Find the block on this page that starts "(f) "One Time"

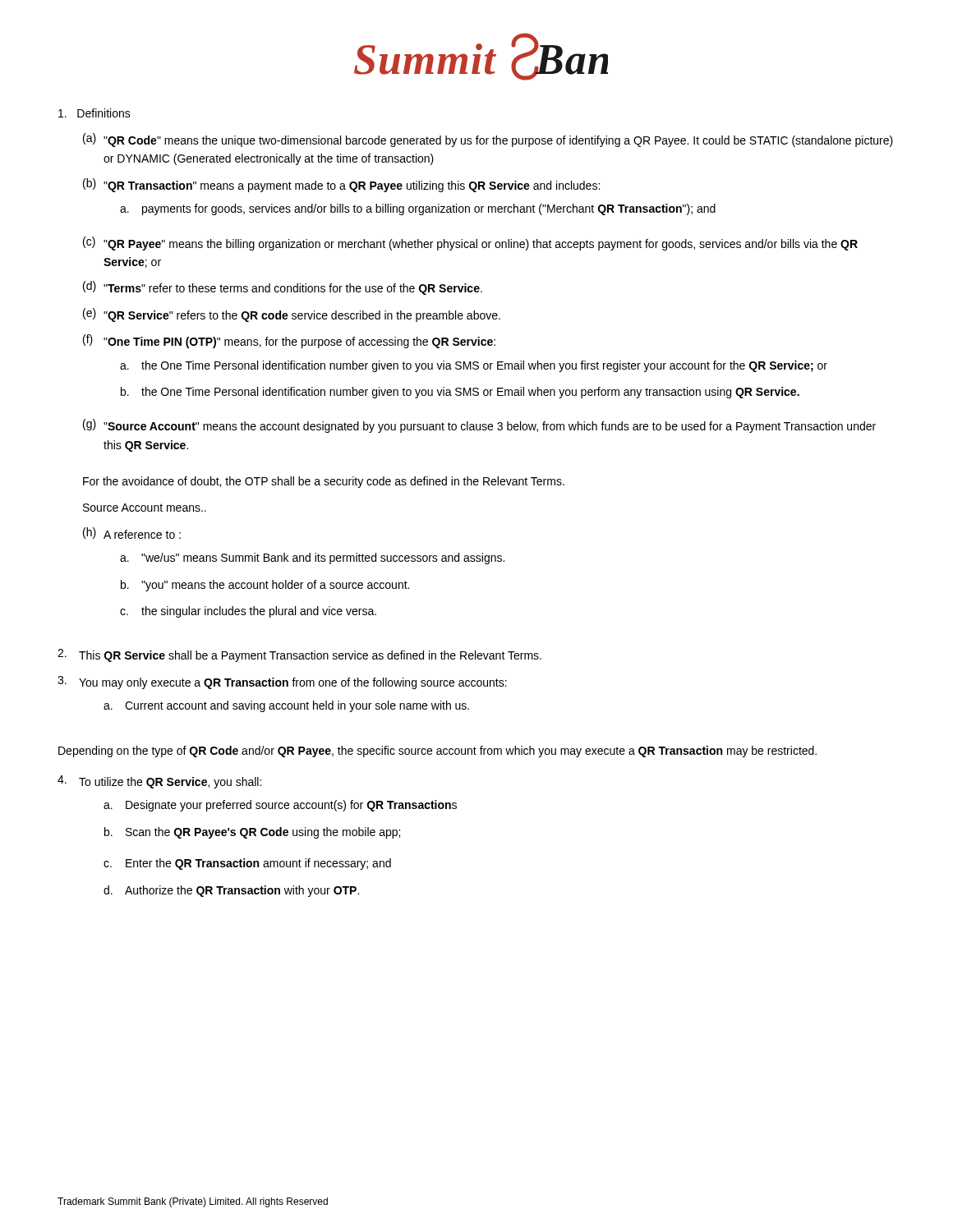pyautogui.click(x=489, y=371)
